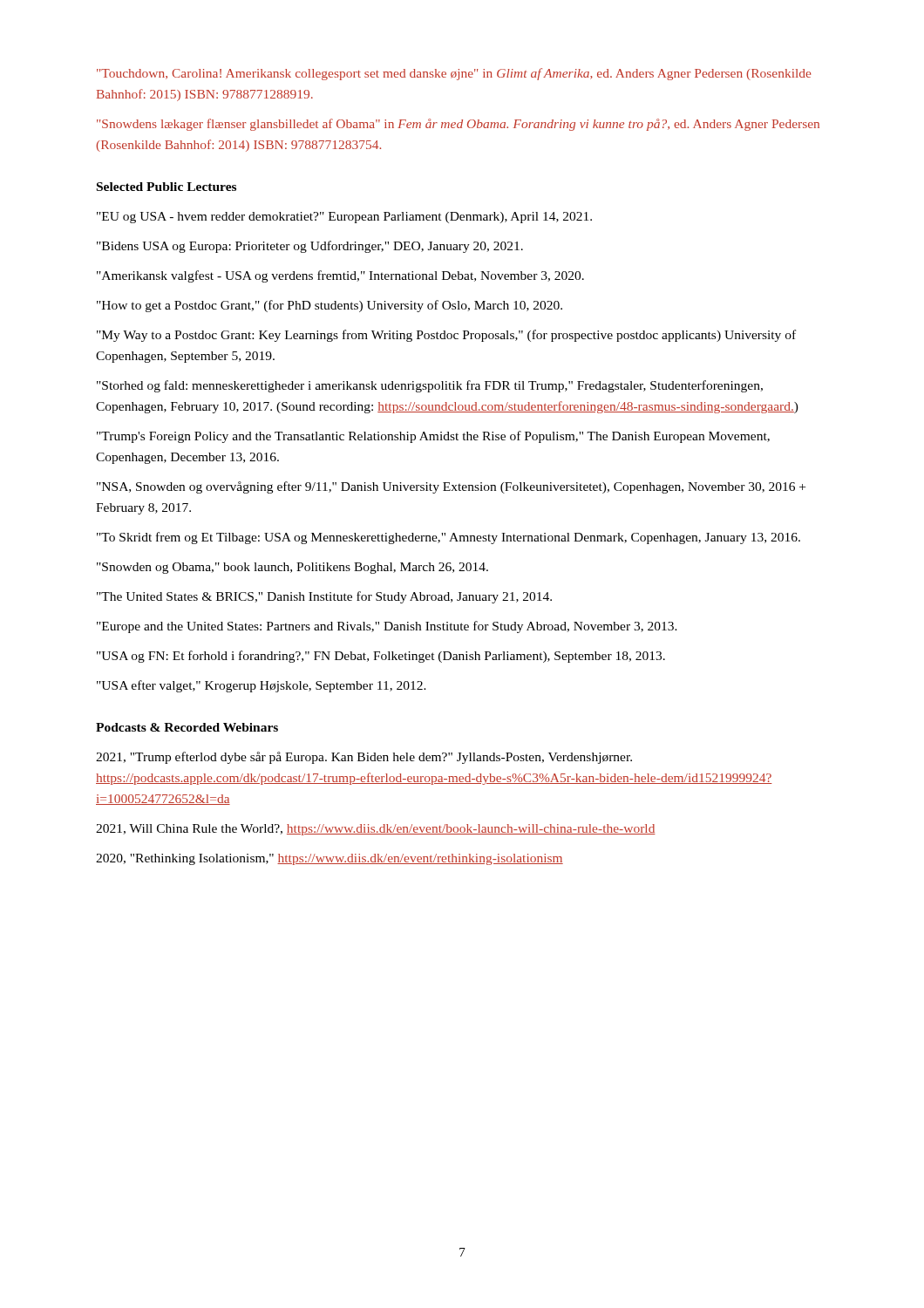
Task: Click on the element starting ""Europe and the United"
Action: pos(462,626)
